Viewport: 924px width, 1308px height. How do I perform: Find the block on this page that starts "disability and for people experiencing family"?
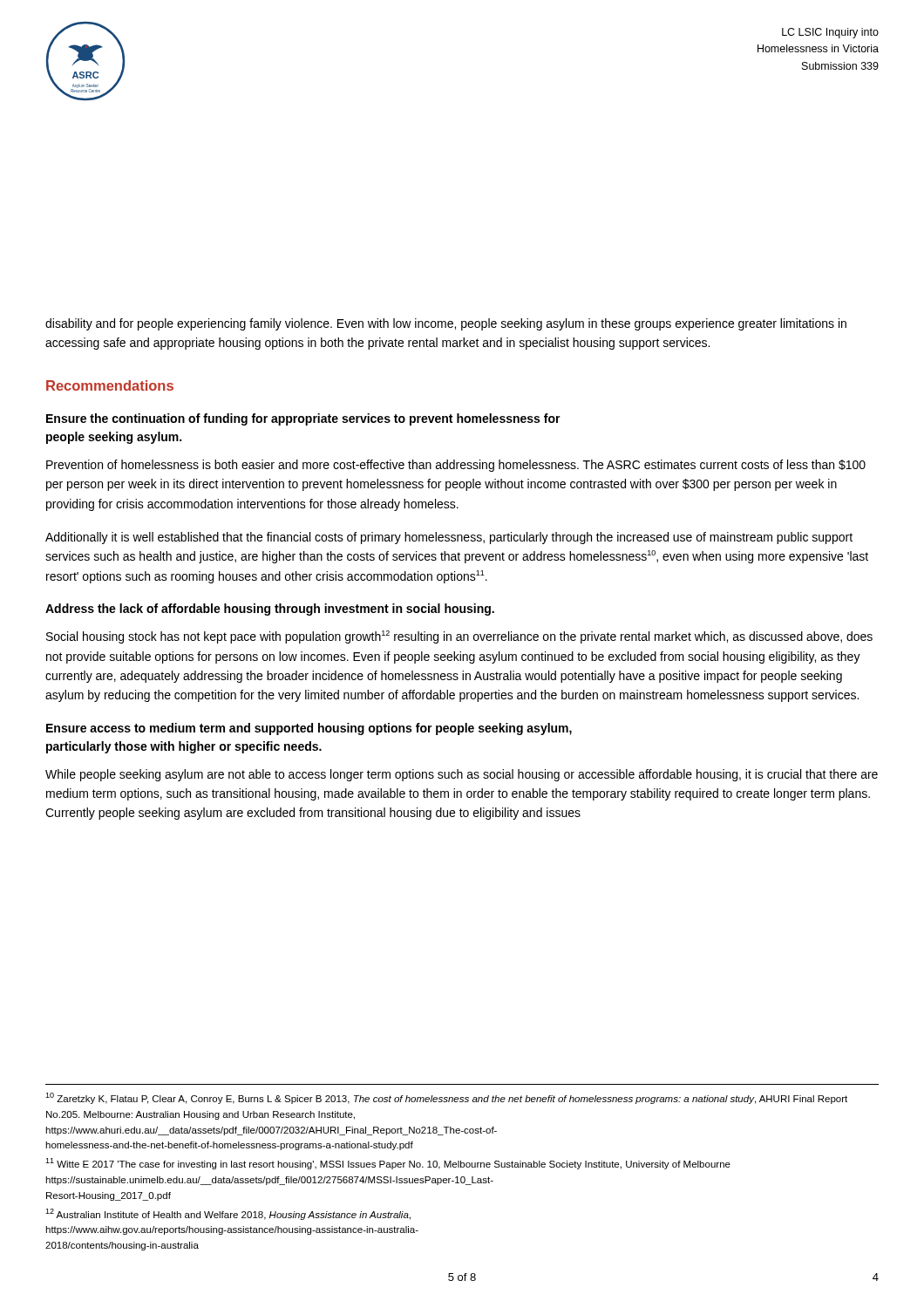446,333
